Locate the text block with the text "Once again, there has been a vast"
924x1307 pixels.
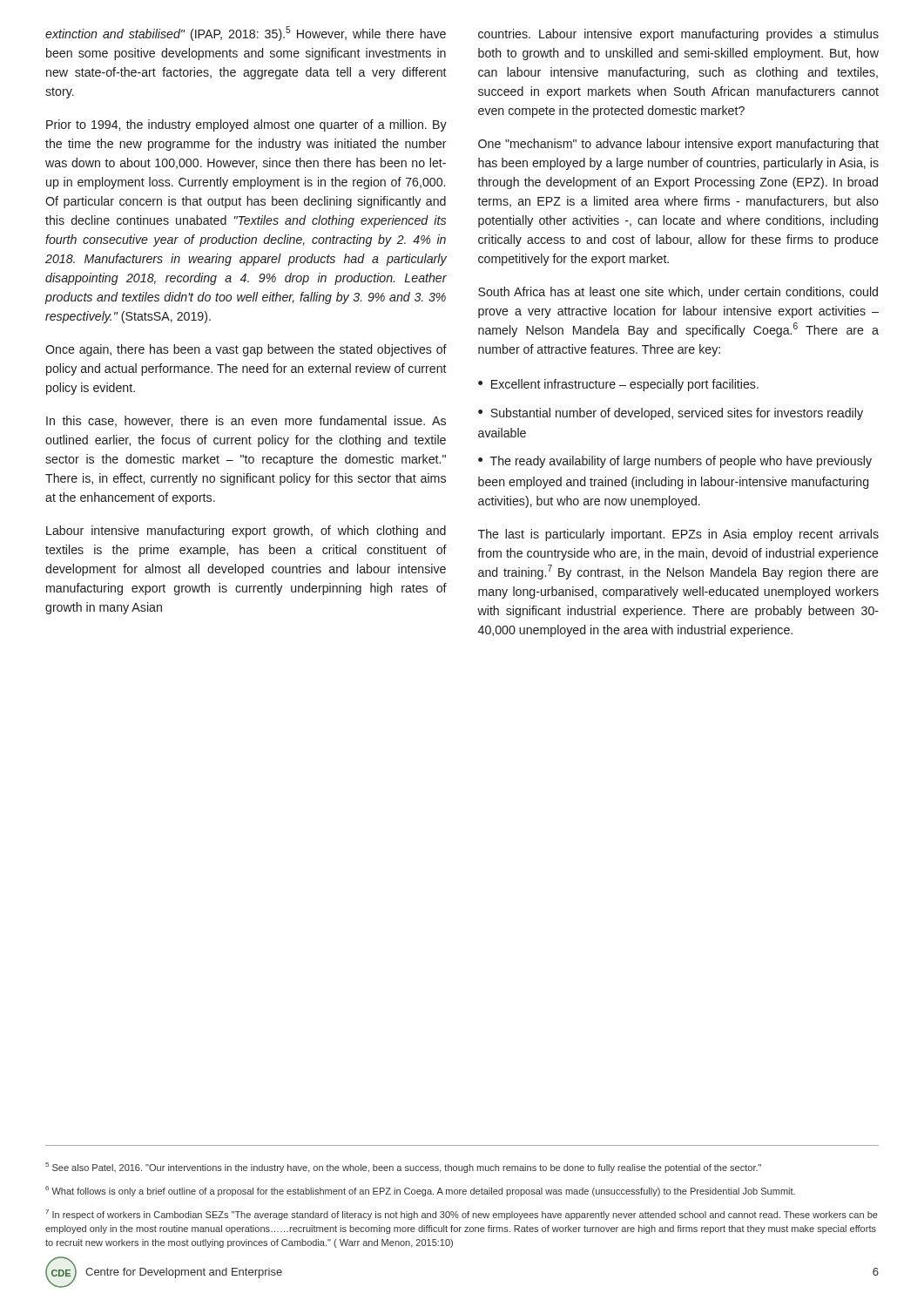tap(246, 369)
